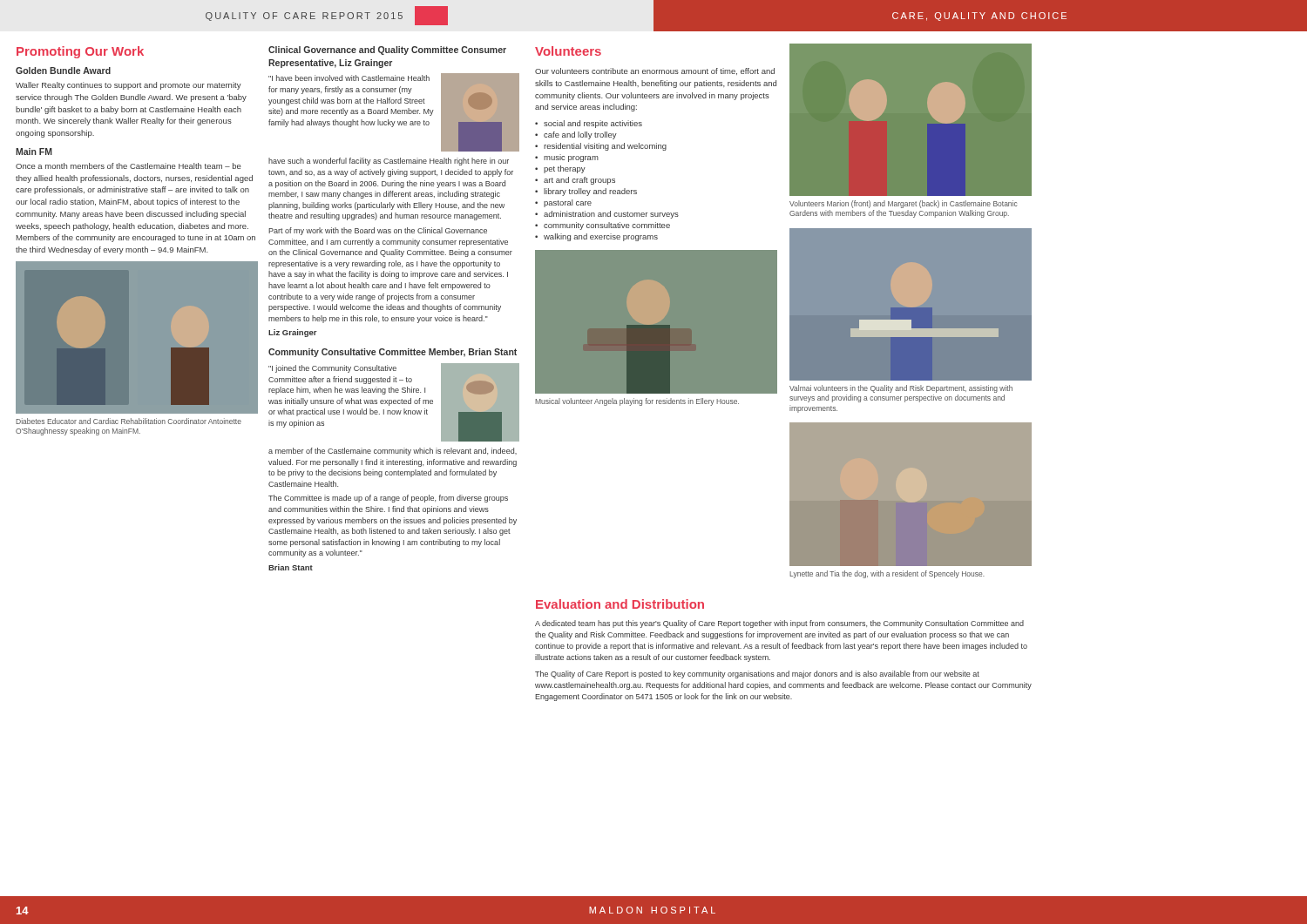Point to the region starting "Main FM"
The width and height of the screenshot is (1307, 924).
(34, 151)
